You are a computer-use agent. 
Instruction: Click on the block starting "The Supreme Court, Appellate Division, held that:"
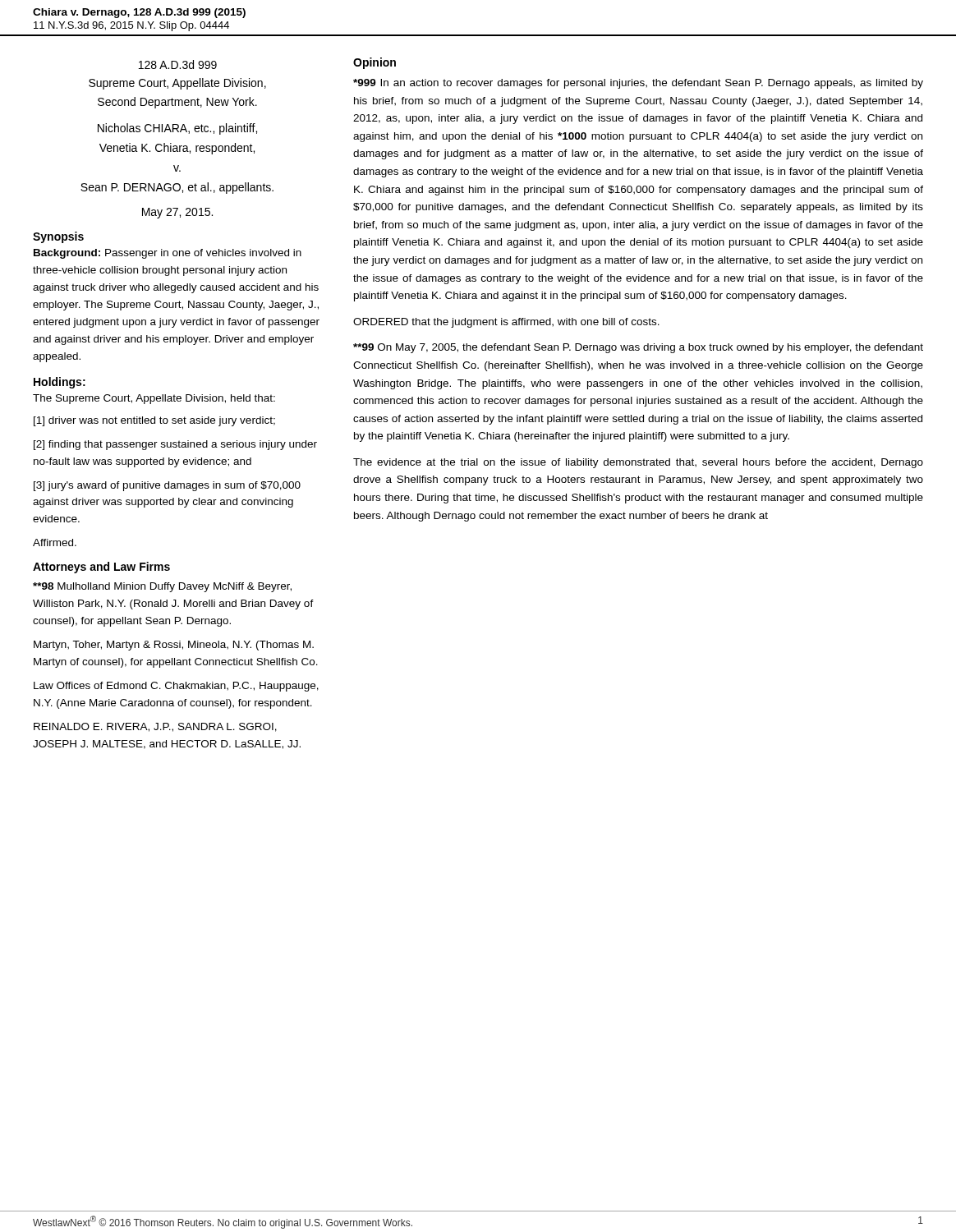click(154, 398)
